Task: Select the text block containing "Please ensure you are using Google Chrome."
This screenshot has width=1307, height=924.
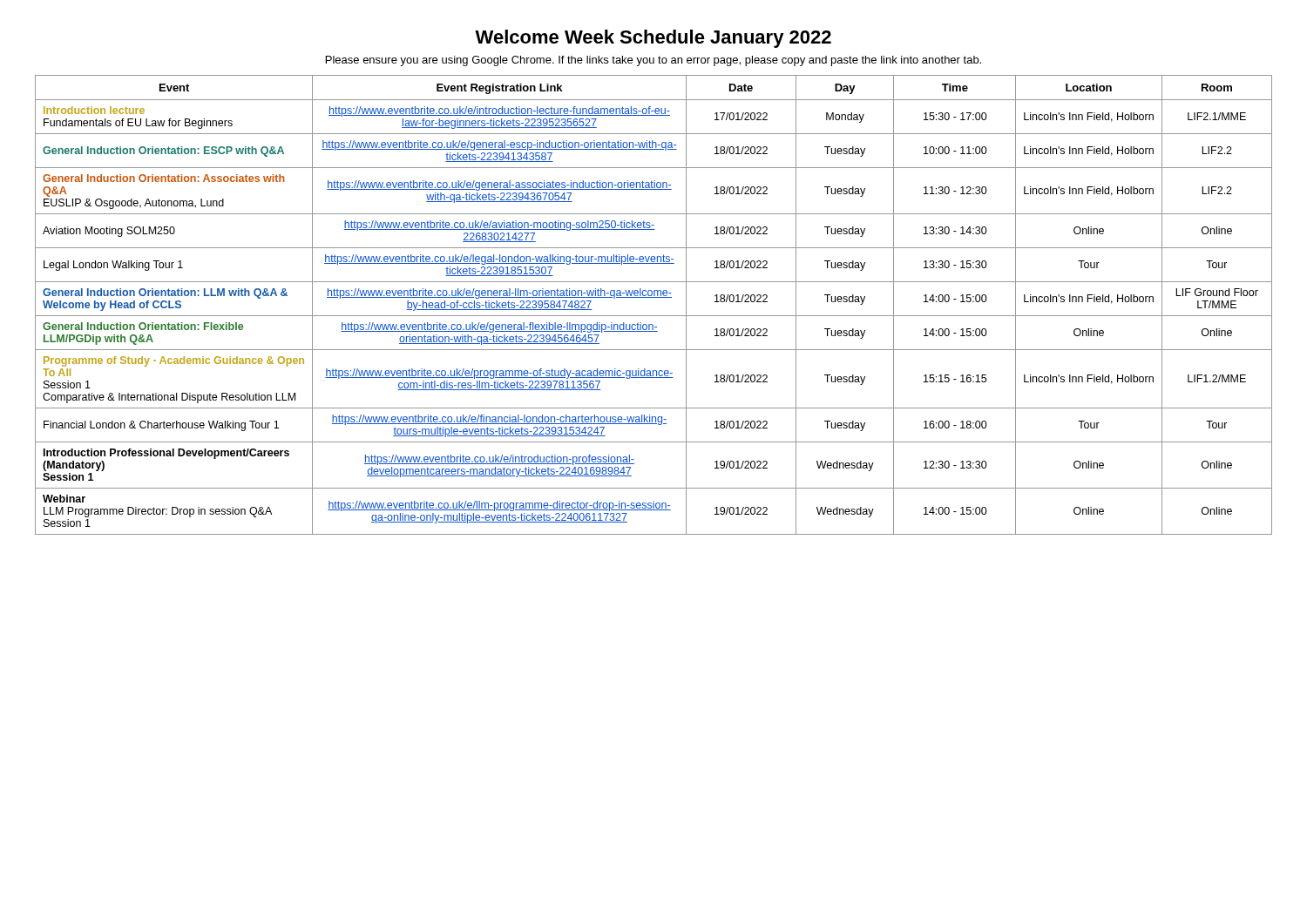Action: click(x=654, y=60)
